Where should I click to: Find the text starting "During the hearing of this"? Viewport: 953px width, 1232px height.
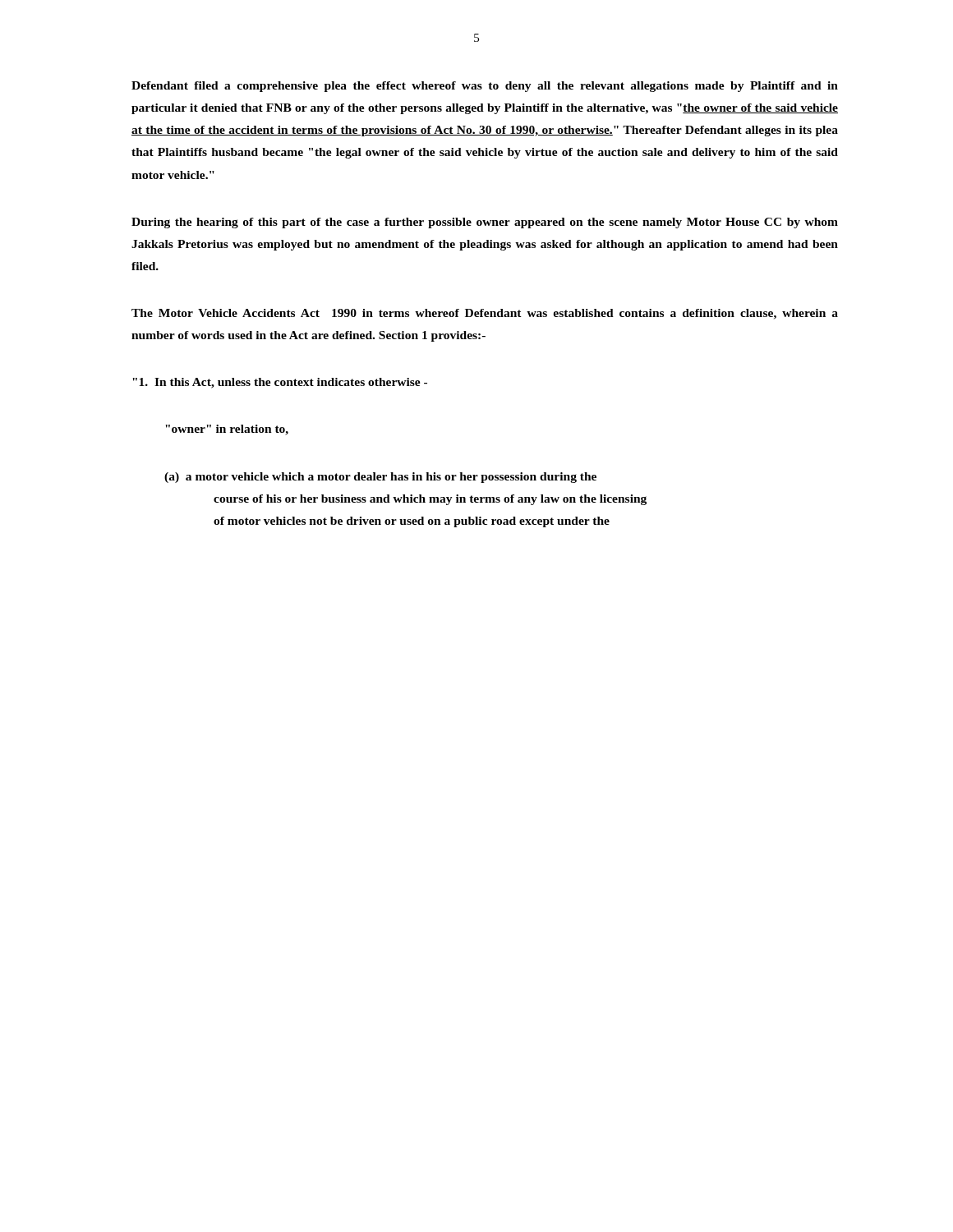(x=485, y=243)
